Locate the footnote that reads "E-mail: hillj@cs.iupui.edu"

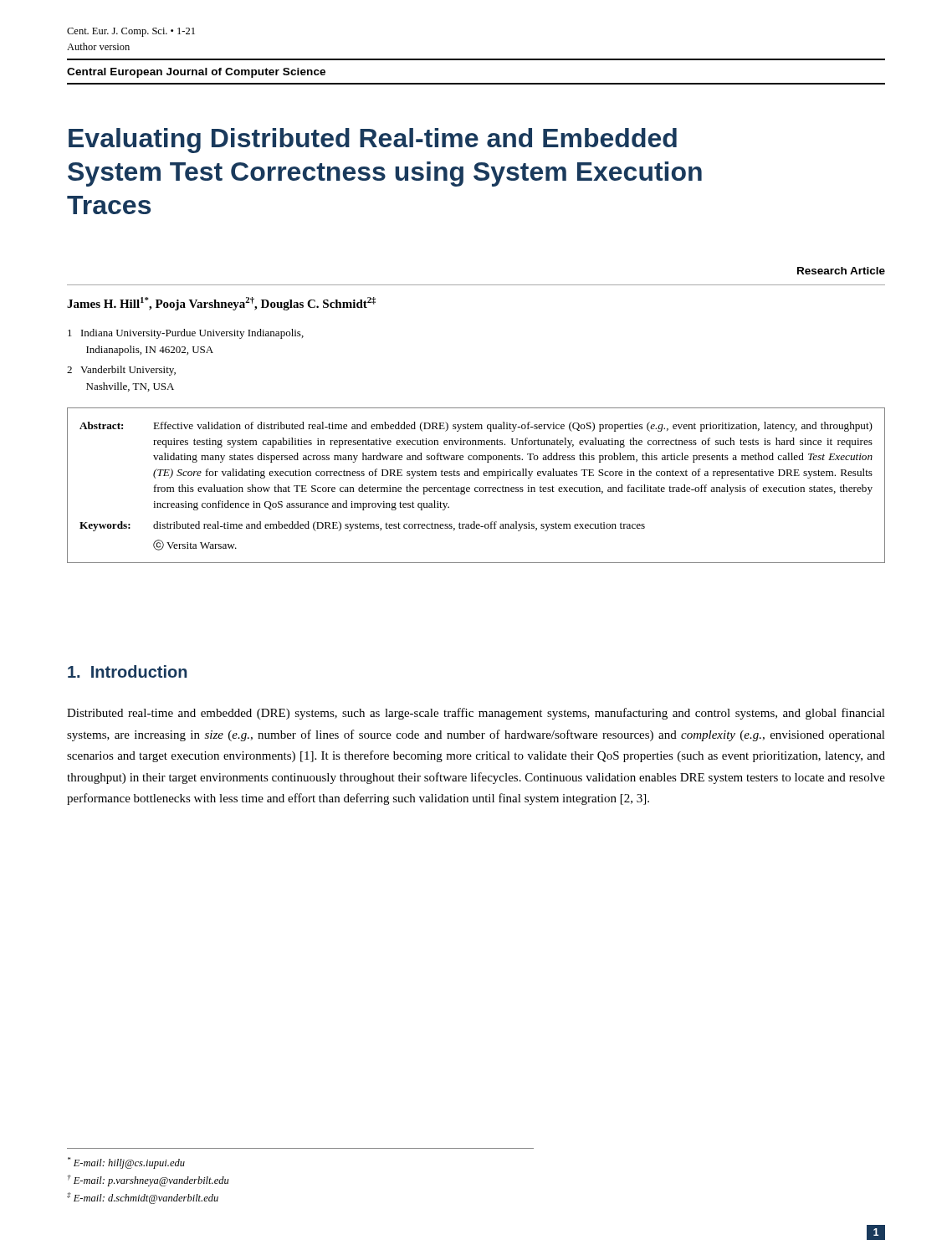[126, 1162]
